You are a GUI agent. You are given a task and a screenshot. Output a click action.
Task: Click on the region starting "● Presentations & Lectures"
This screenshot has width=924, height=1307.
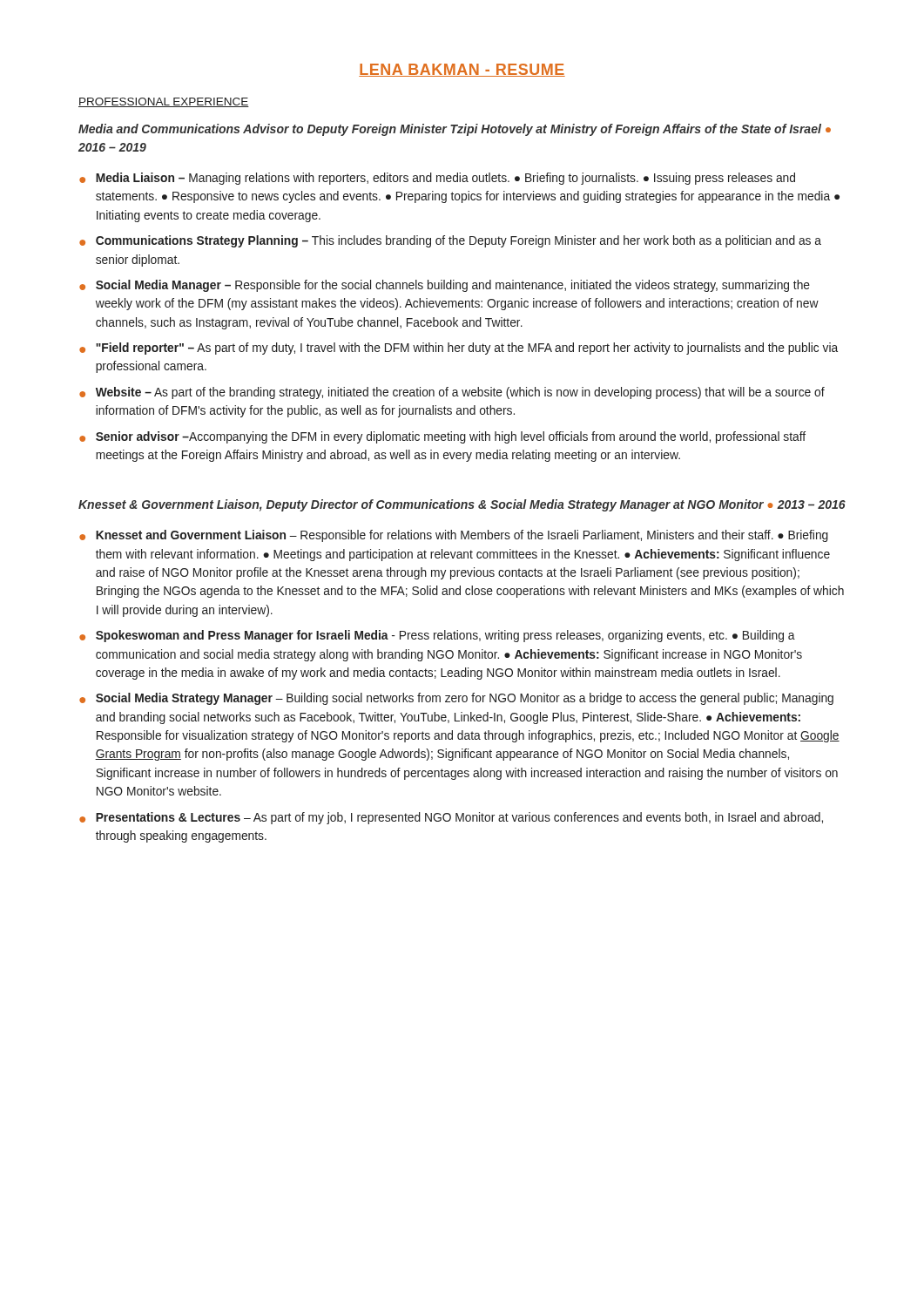[x=462, y=827]
